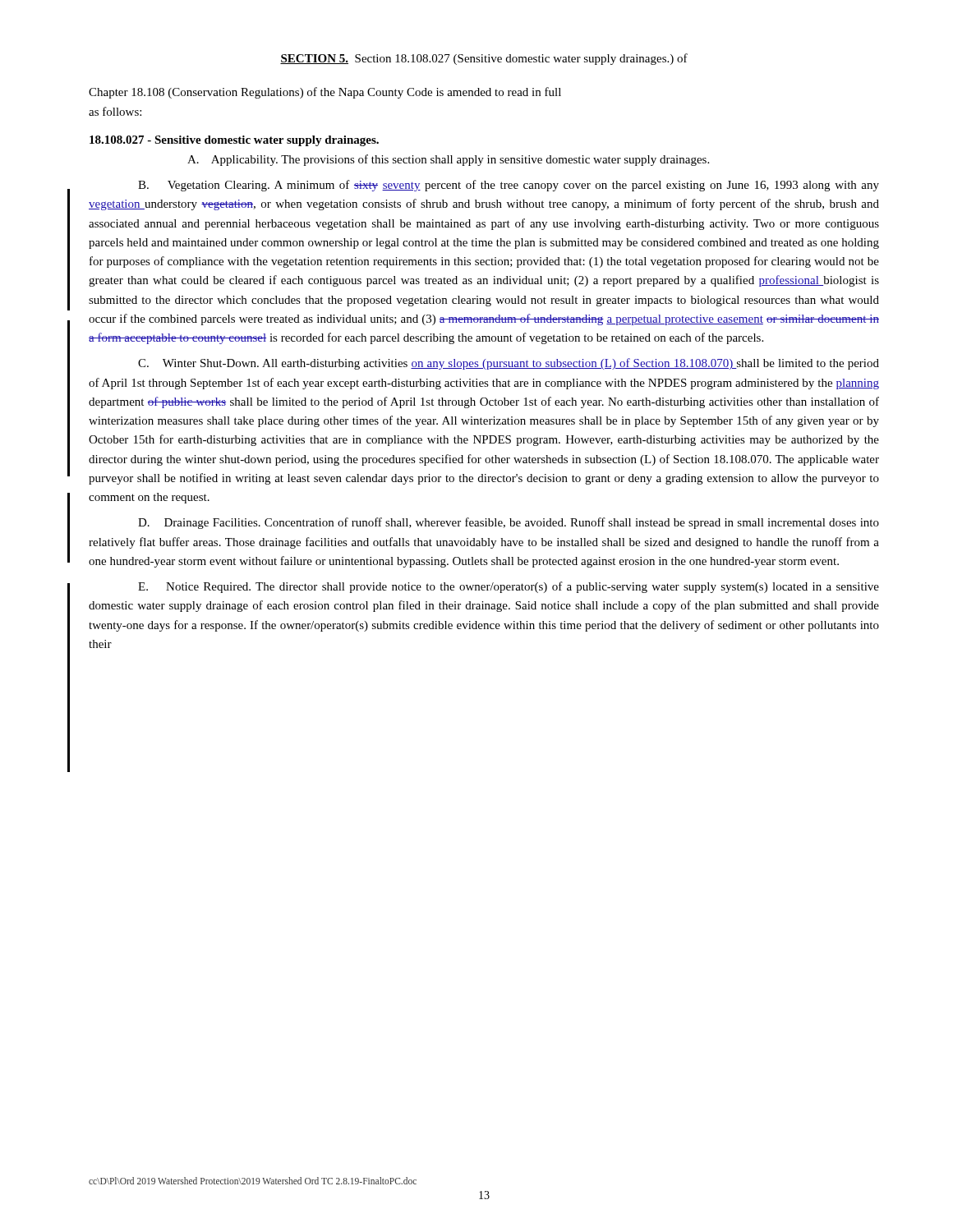Viewport: 953px width, 1232px height.
Task: Find the text starting "B. Vegetation Clearing."
Action: [484, 261]
